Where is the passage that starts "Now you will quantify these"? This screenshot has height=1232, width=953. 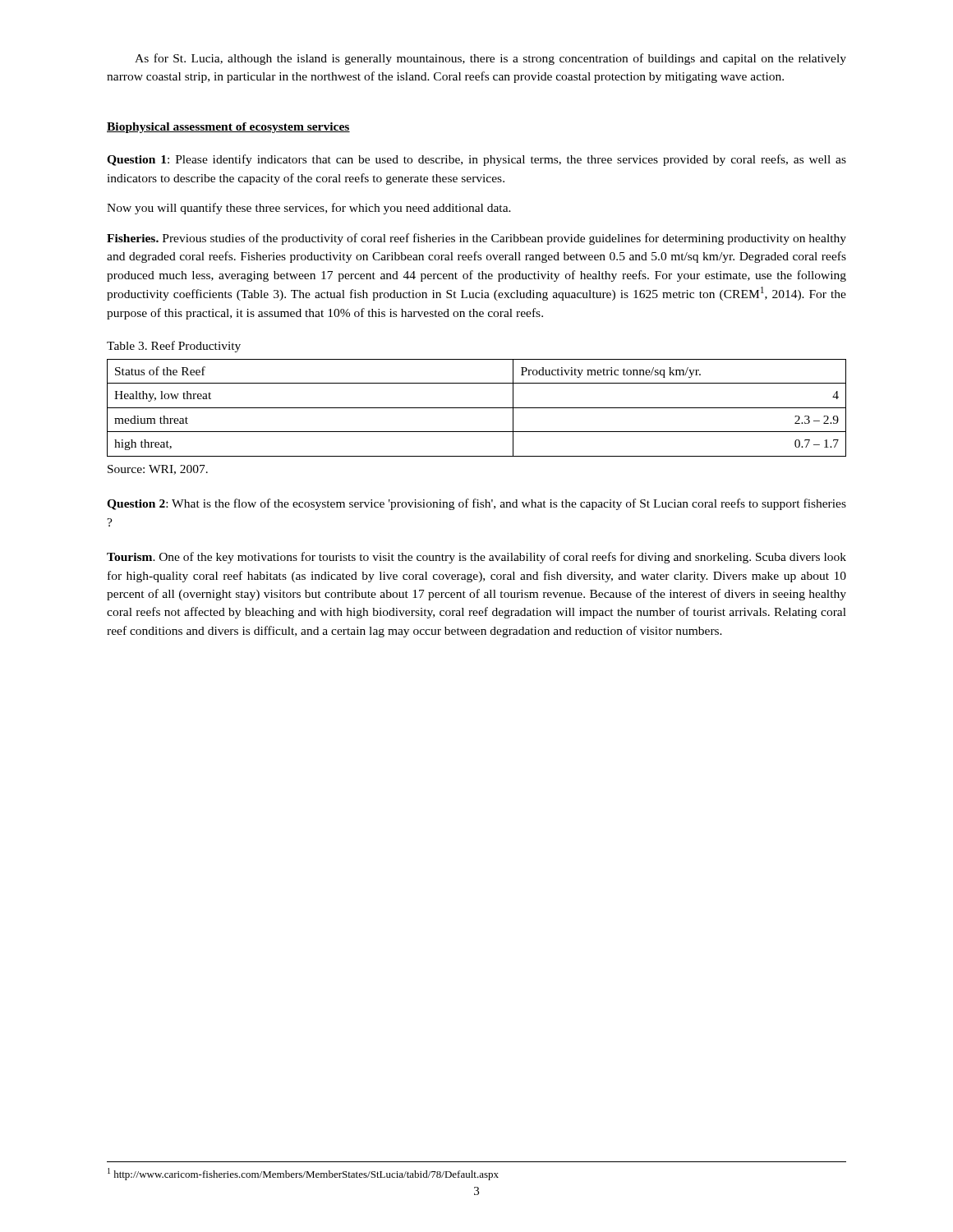click(309, 208)
